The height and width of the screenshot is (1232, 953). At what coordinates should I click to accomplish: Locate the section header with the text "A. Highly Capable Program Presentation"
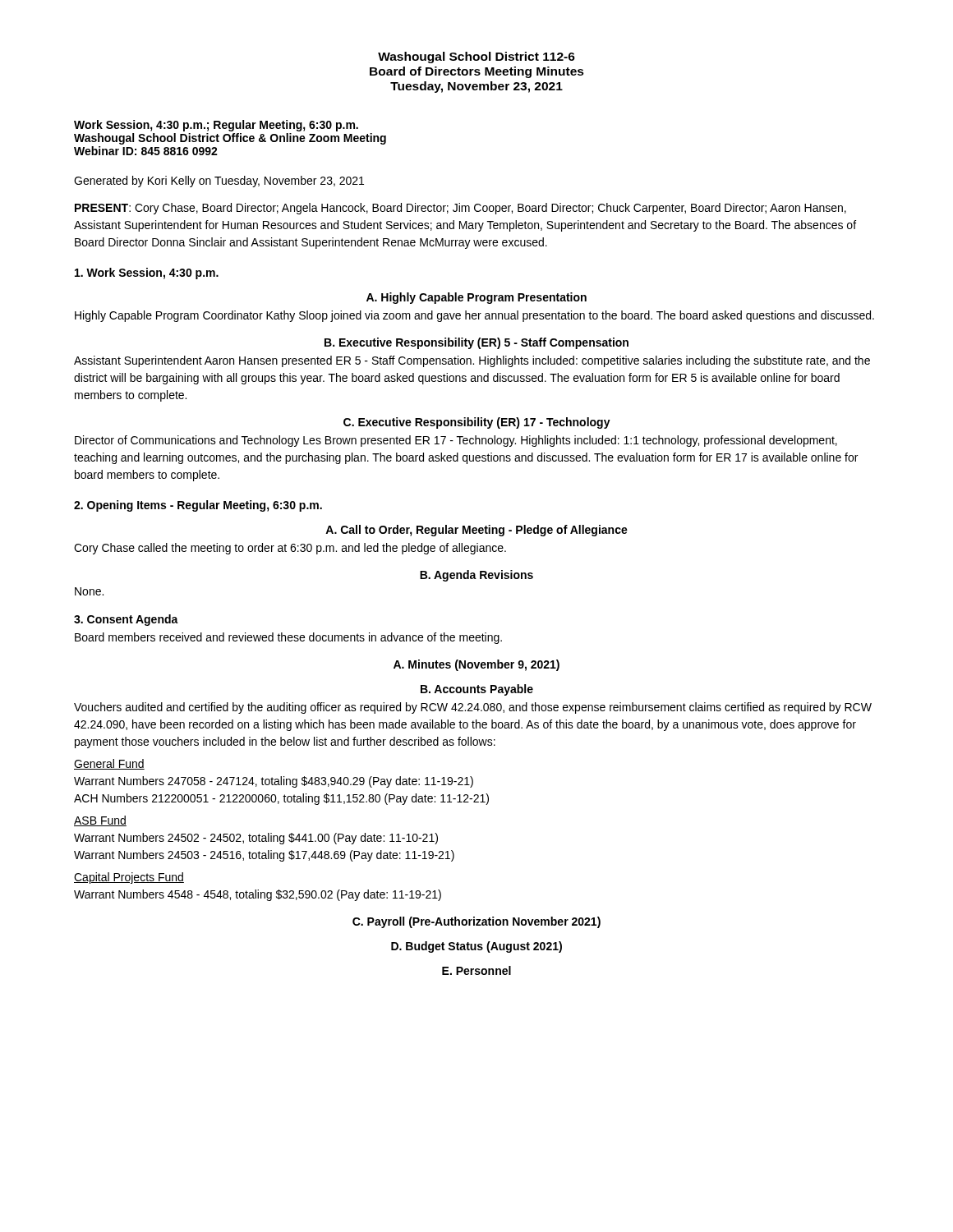pyautogui.click(x=476, y=297)
